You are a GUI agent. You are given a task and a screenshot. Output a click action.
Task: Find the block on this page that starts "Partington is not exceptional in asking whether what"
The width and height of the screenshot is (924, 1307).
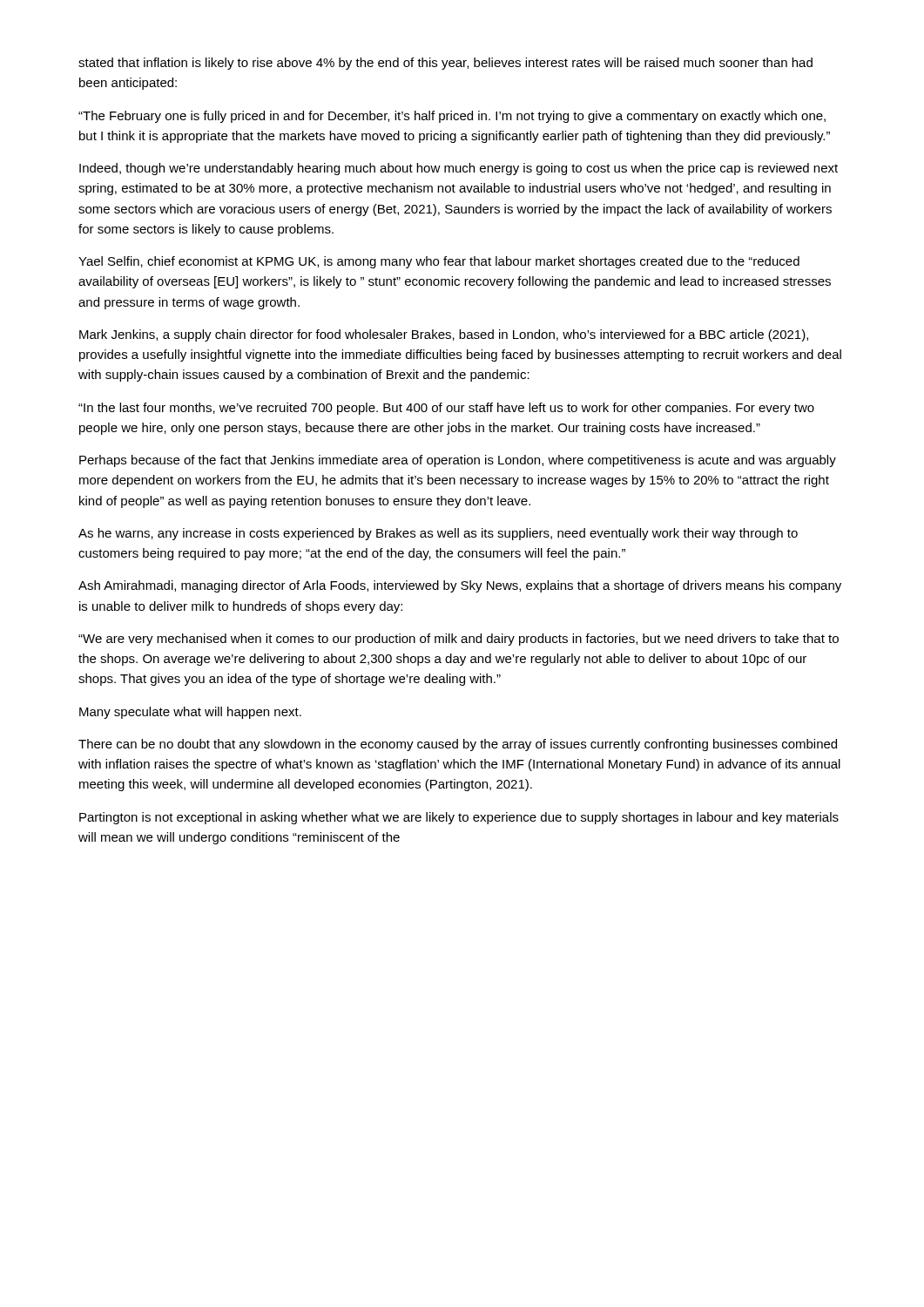pos(458,827)
